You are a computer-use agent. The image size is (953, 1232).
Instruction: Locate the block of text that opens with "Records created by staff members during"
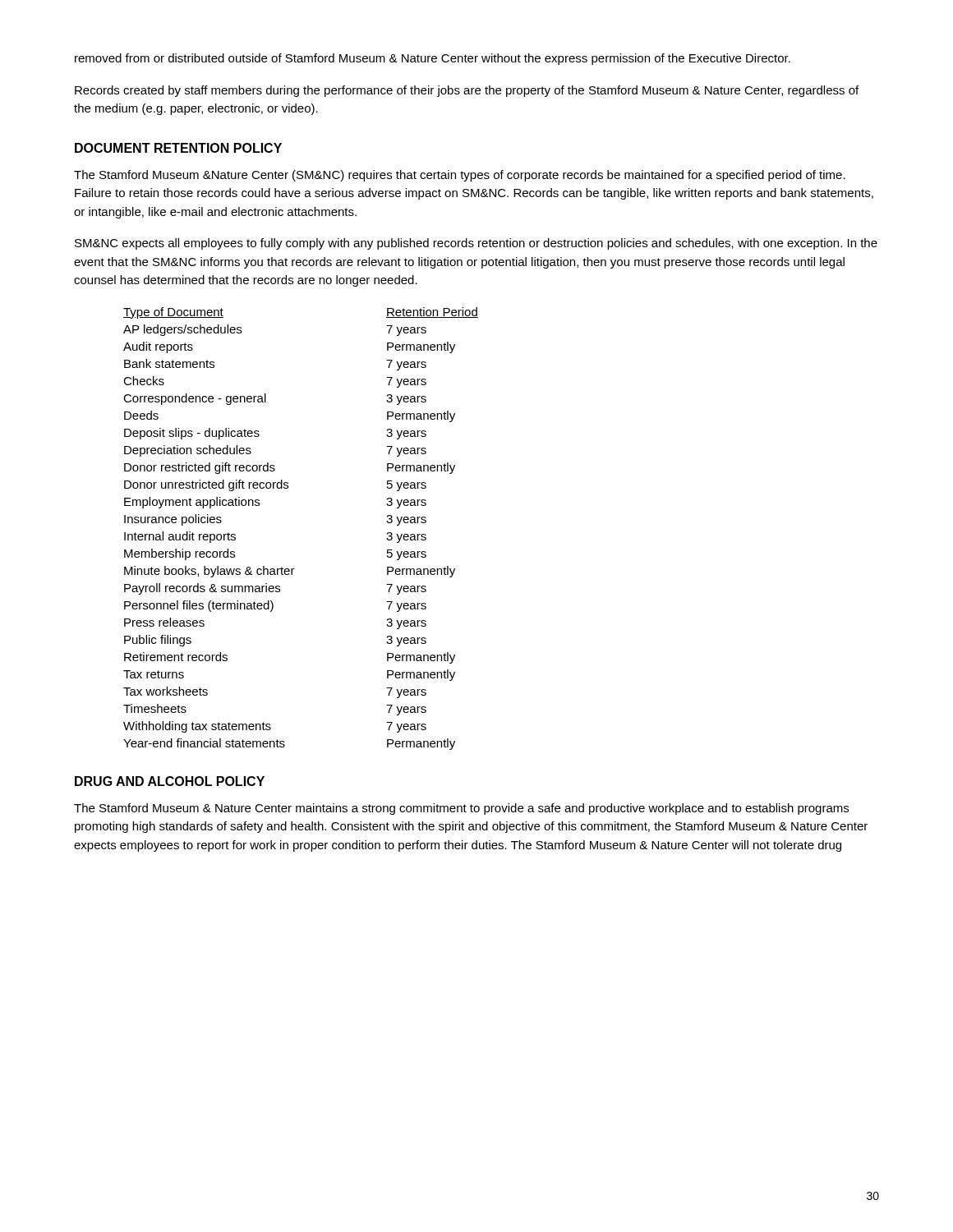pyautogui.click(x=466, y=99)
